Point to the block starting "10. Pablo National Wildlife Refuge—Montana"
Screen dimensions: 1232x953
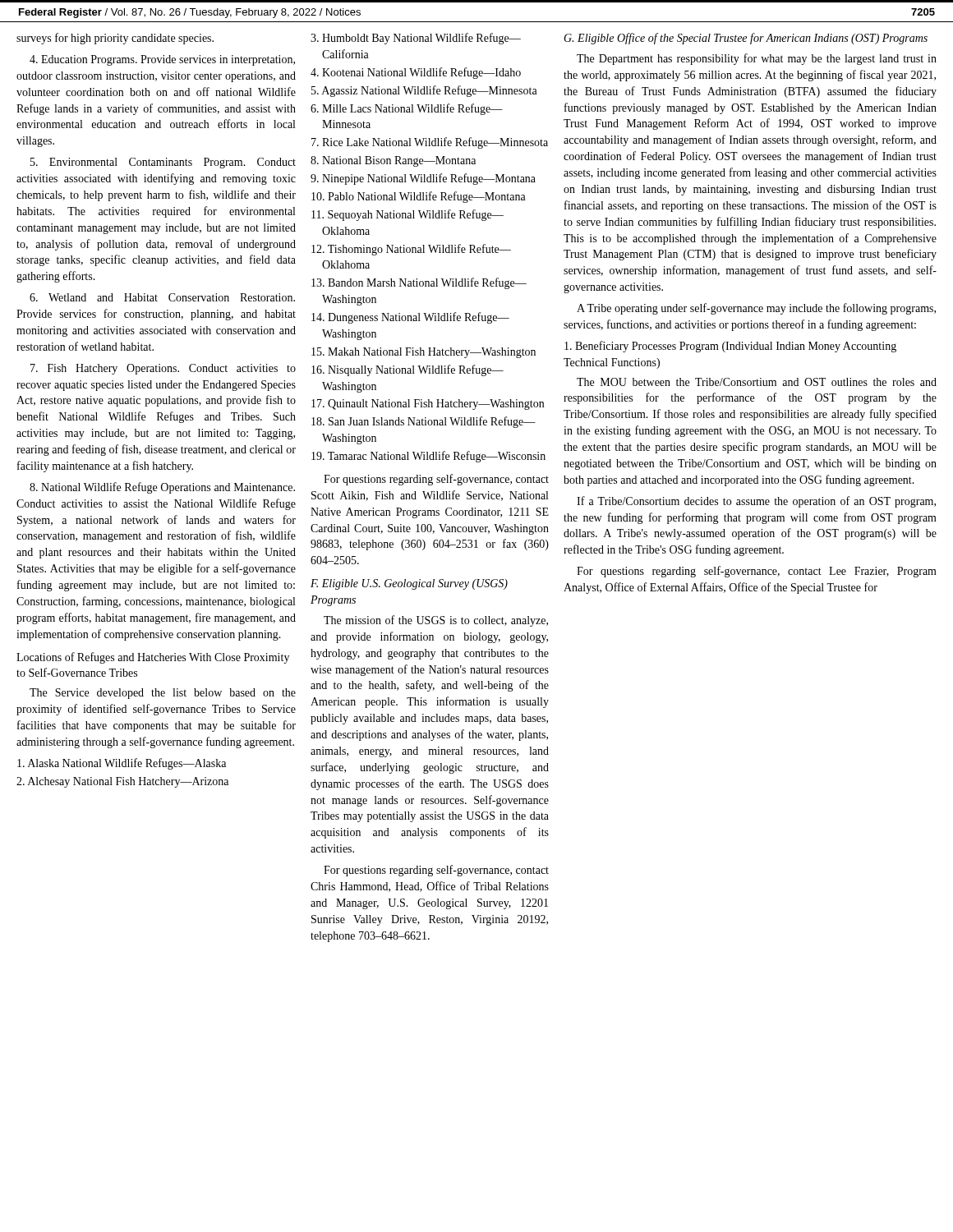pos(418,197)
